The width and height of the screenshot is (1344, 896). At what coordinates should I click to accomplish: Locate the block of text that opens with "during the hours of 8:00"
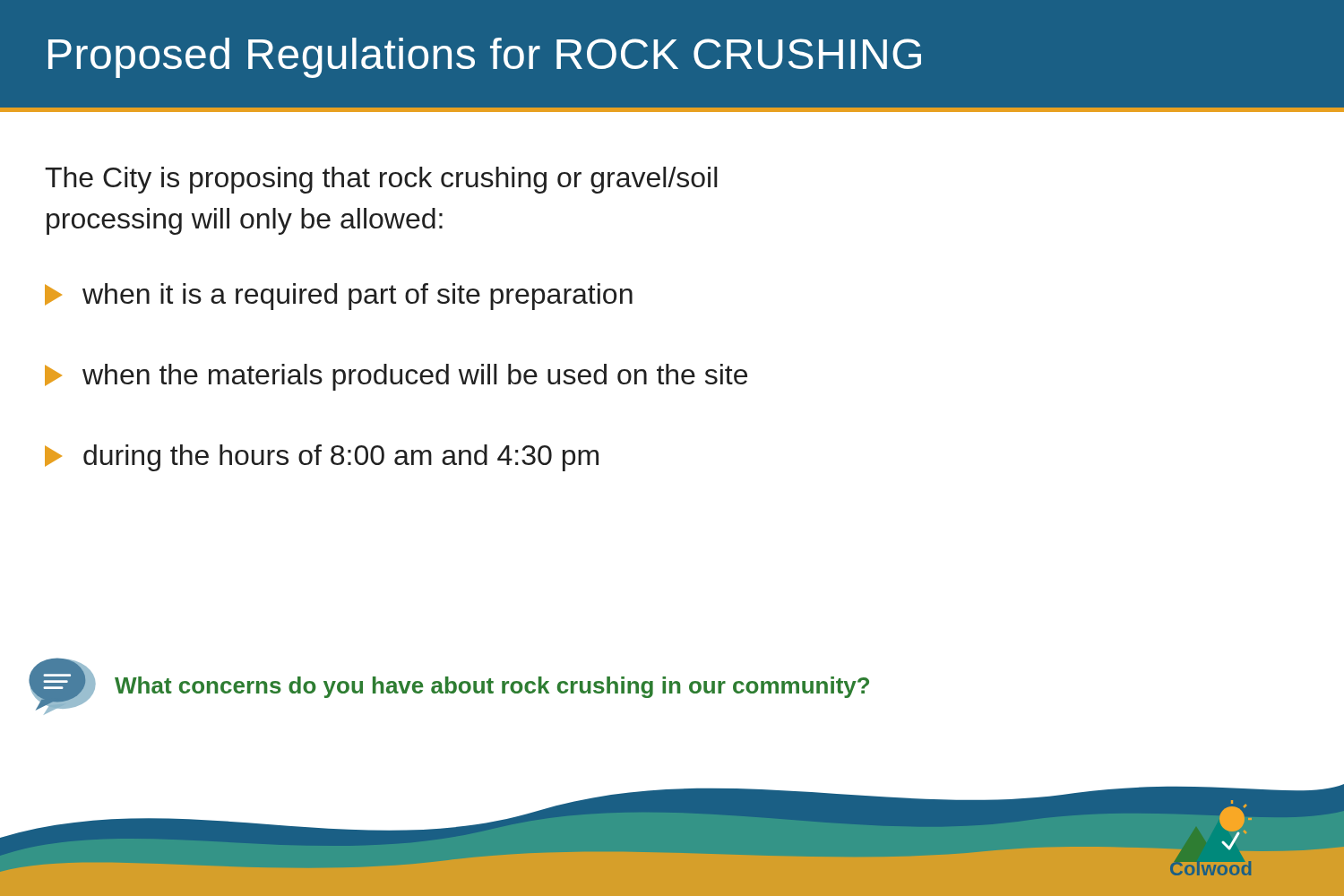(323, 456)
